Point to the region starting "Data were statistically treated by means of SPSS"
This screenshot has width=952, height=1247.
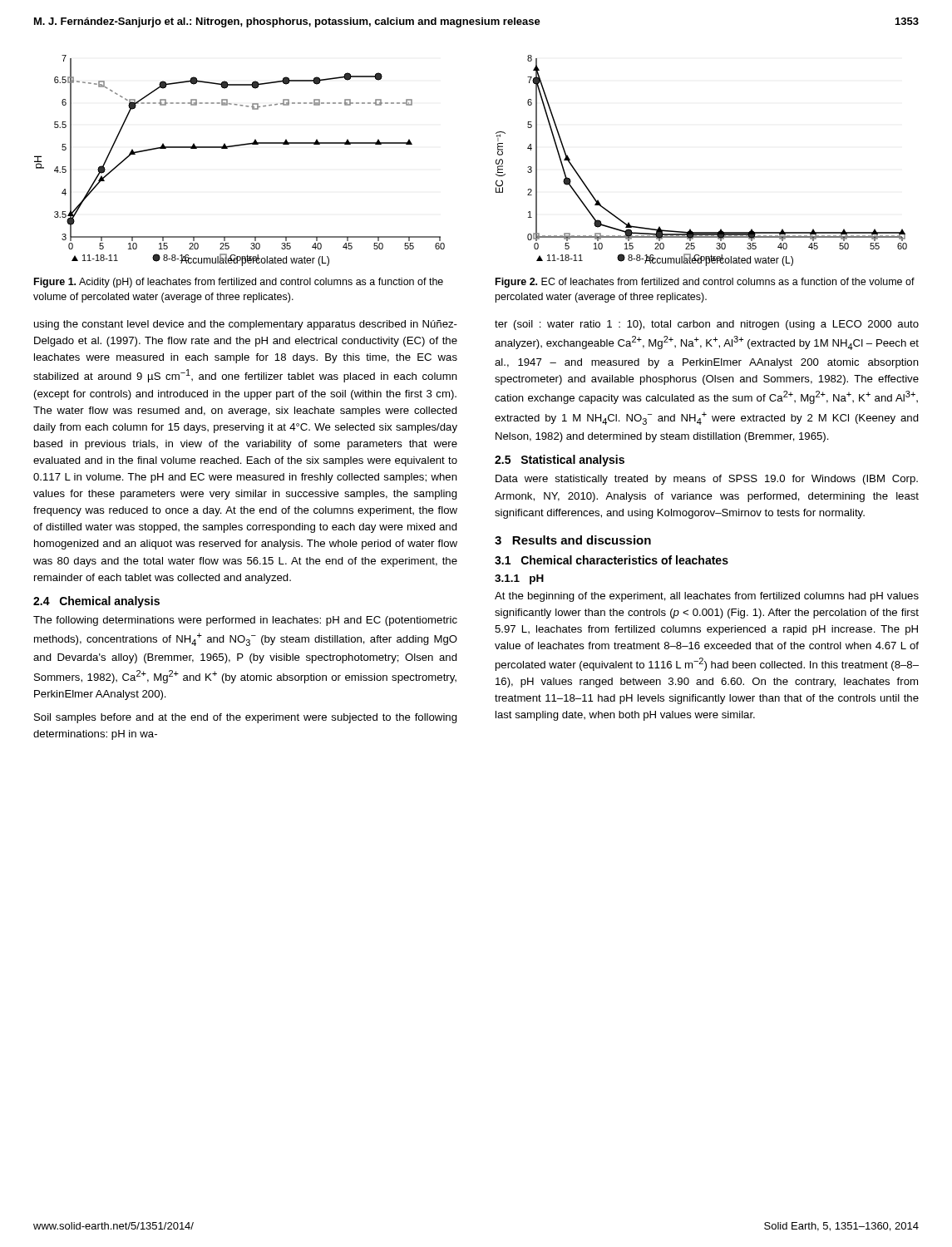(x=707, y=495)
